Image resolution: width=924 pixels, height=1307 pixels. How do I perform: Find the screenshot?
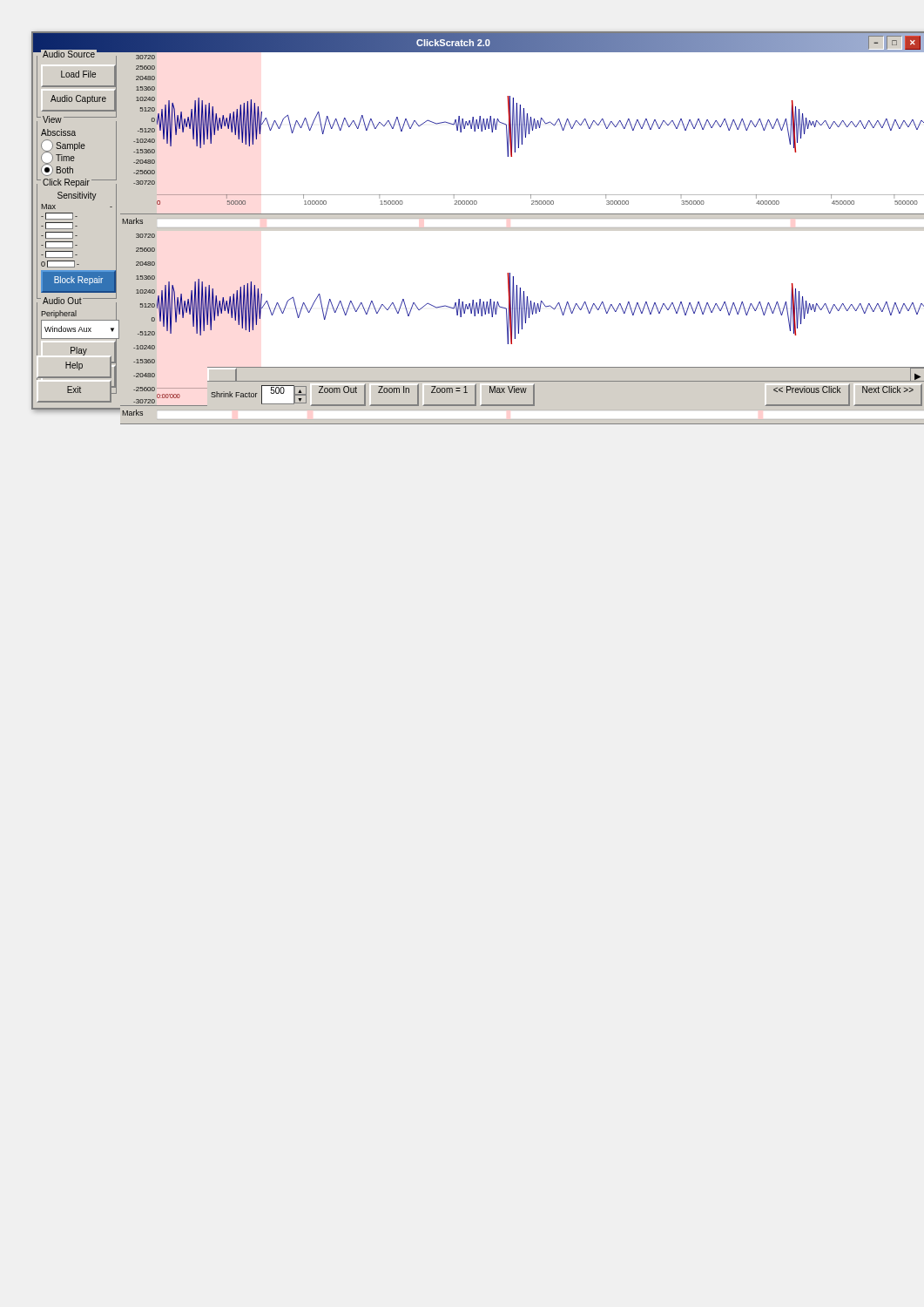tap(462, 203)
